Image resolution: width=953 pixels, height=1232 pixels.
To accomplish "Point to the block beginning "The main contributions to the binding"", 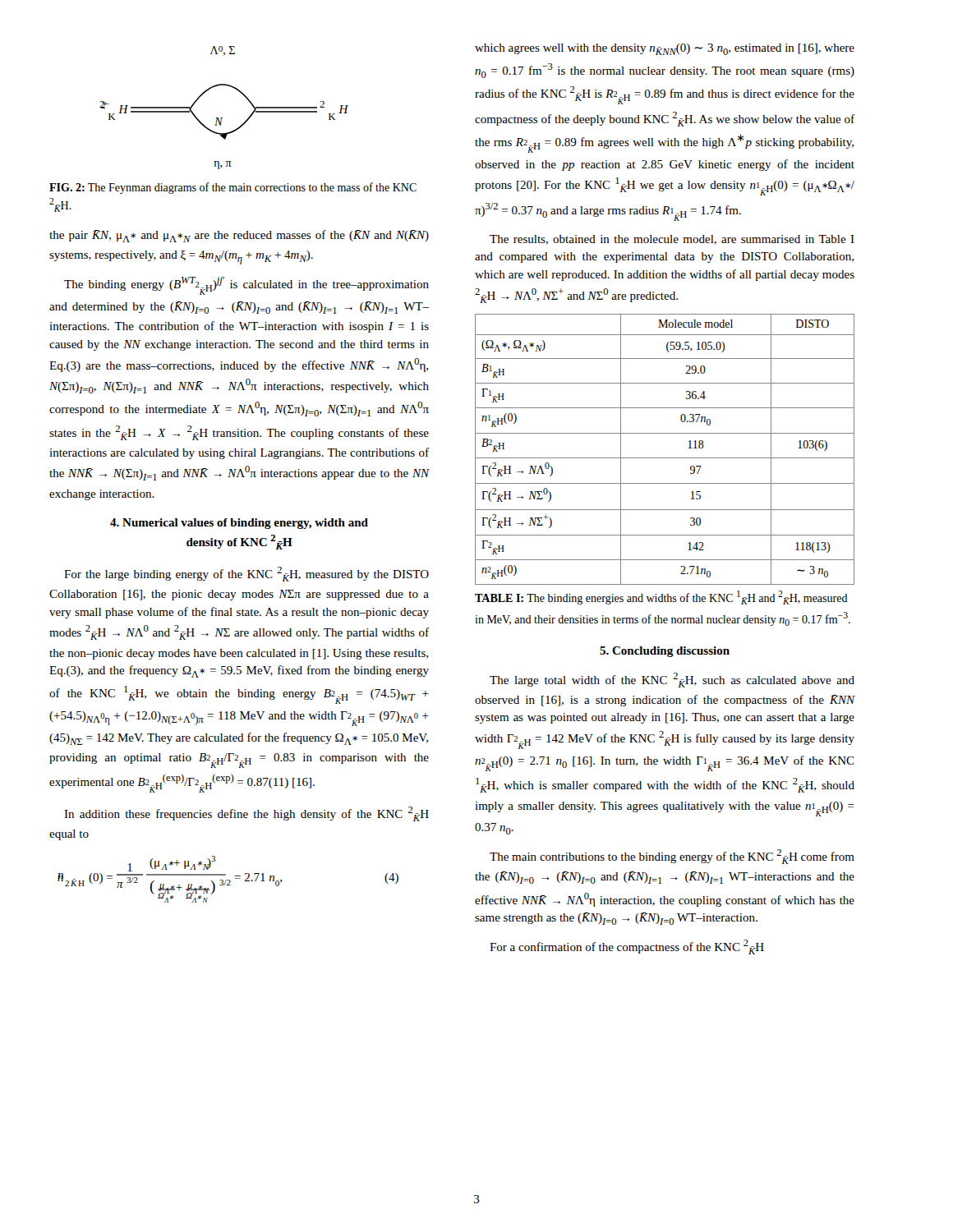I will click(665, 887).
